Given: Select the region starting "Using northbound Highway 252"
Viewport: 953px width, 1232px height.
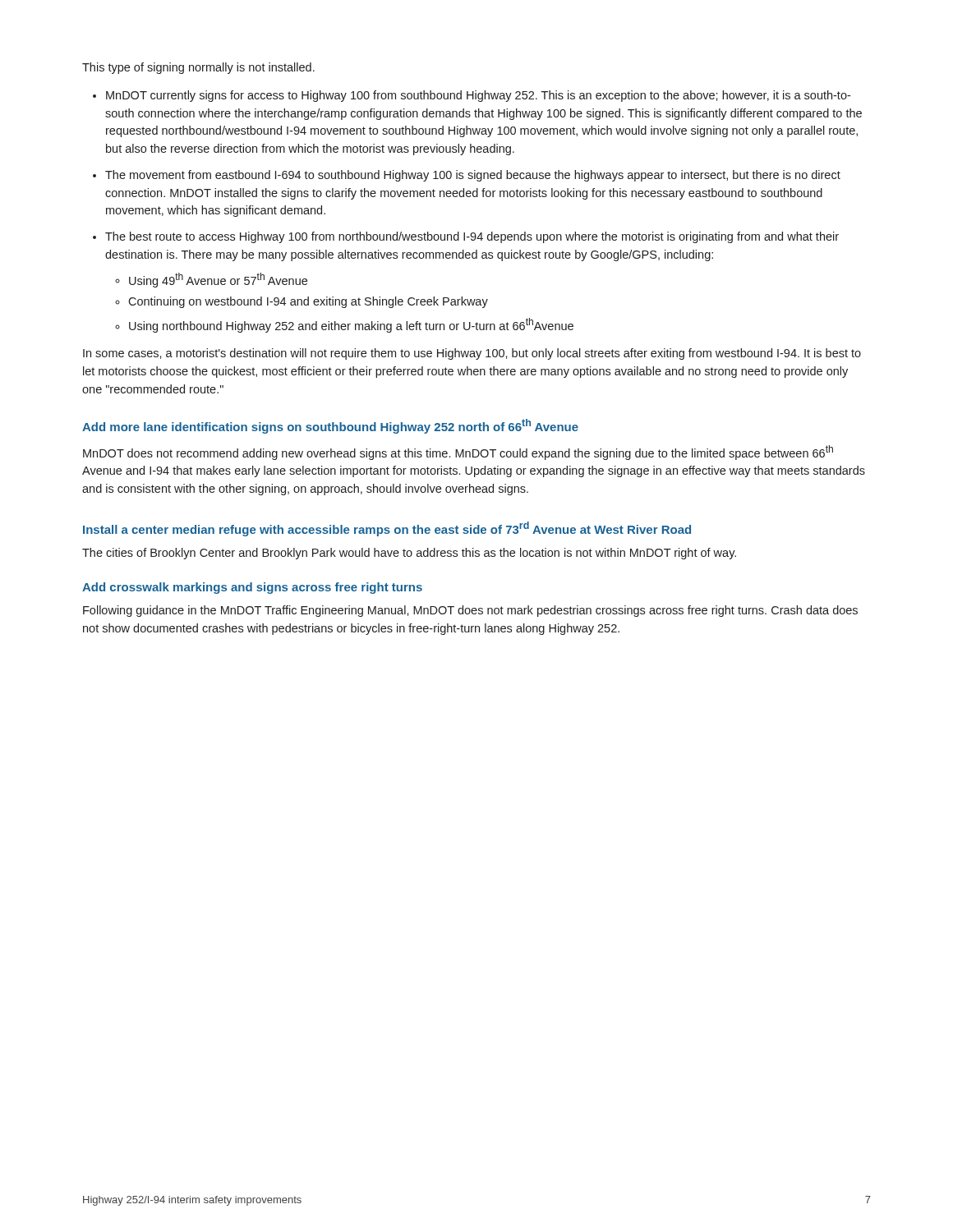Looking at the screenshot, I should [351, 324].
